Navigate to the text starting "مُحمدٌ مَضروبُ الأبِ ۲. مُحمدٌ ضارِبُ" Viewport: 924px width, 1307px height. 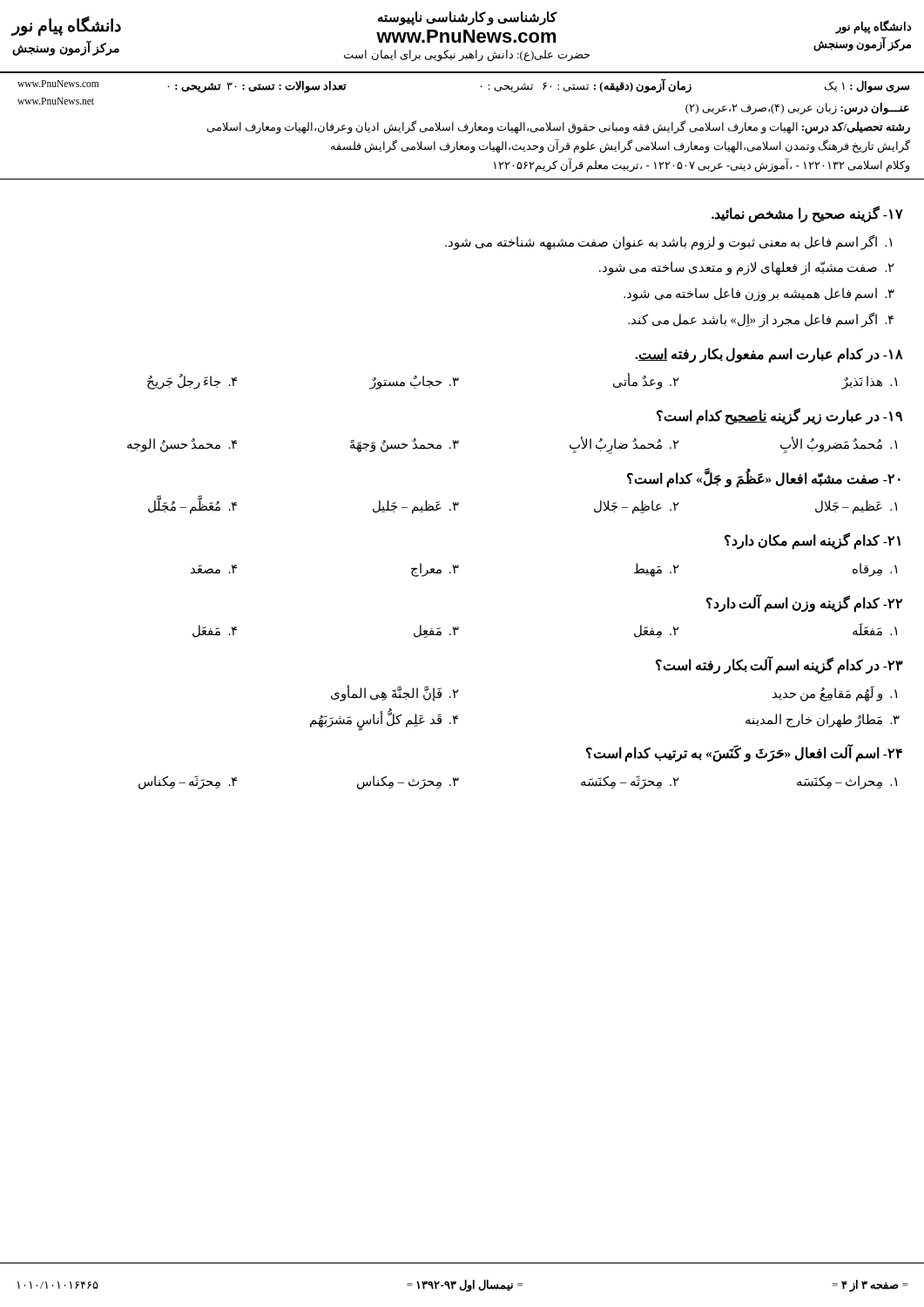[462, 445]
